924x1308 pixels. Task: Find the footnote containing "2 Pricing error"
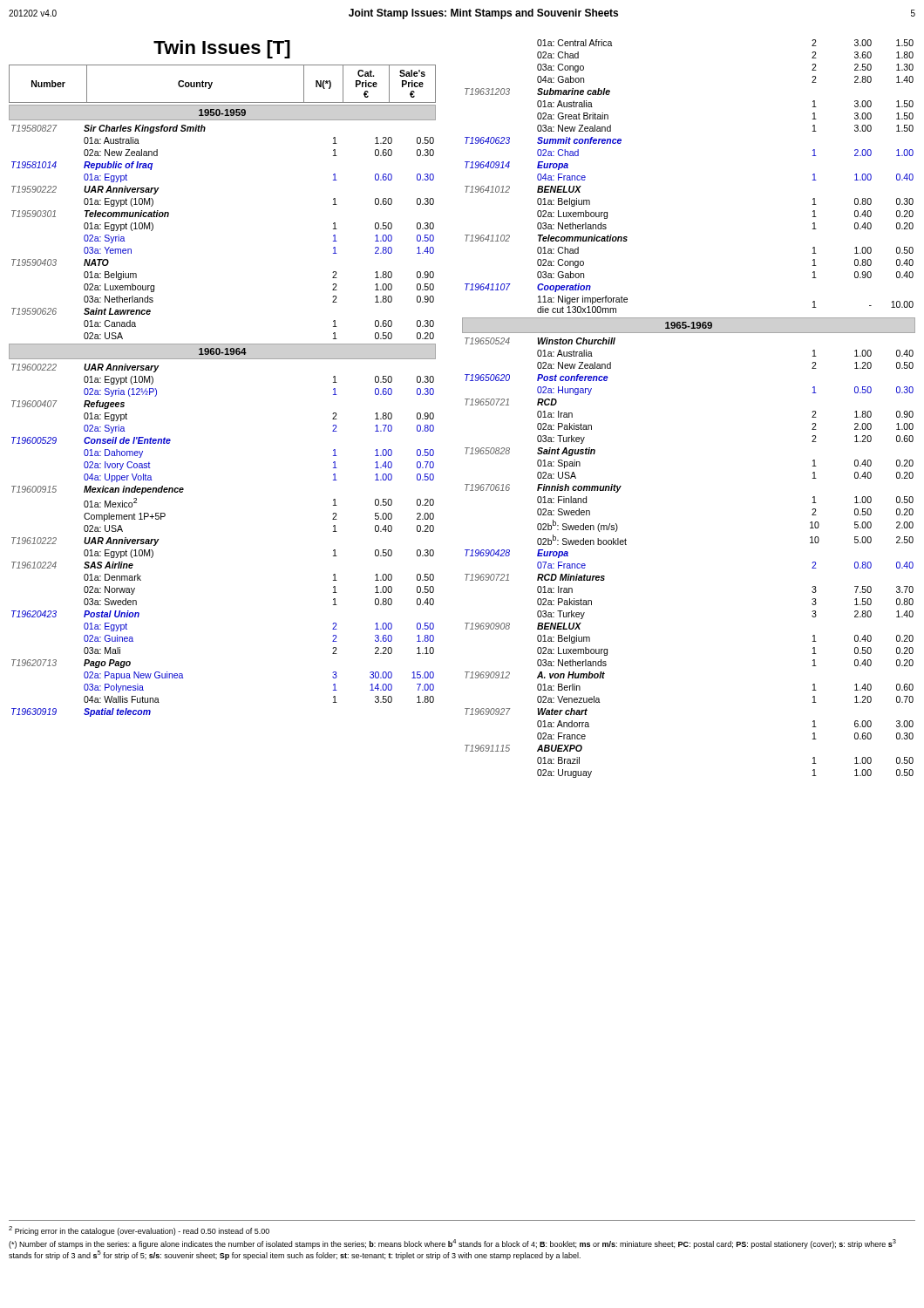coord(462,1242)
